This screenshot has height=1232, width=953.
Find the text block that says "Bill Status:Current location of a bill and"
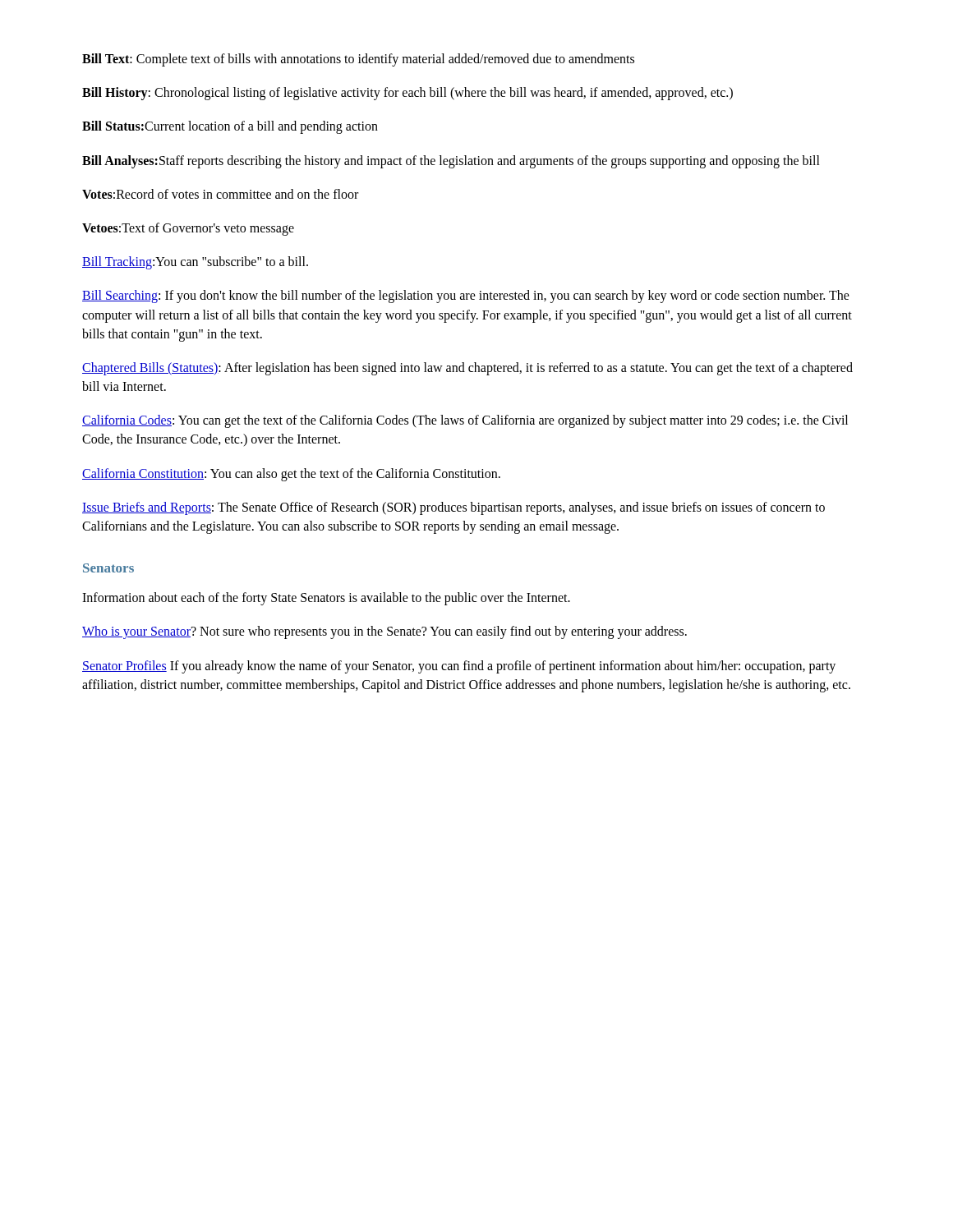point(230,126)
